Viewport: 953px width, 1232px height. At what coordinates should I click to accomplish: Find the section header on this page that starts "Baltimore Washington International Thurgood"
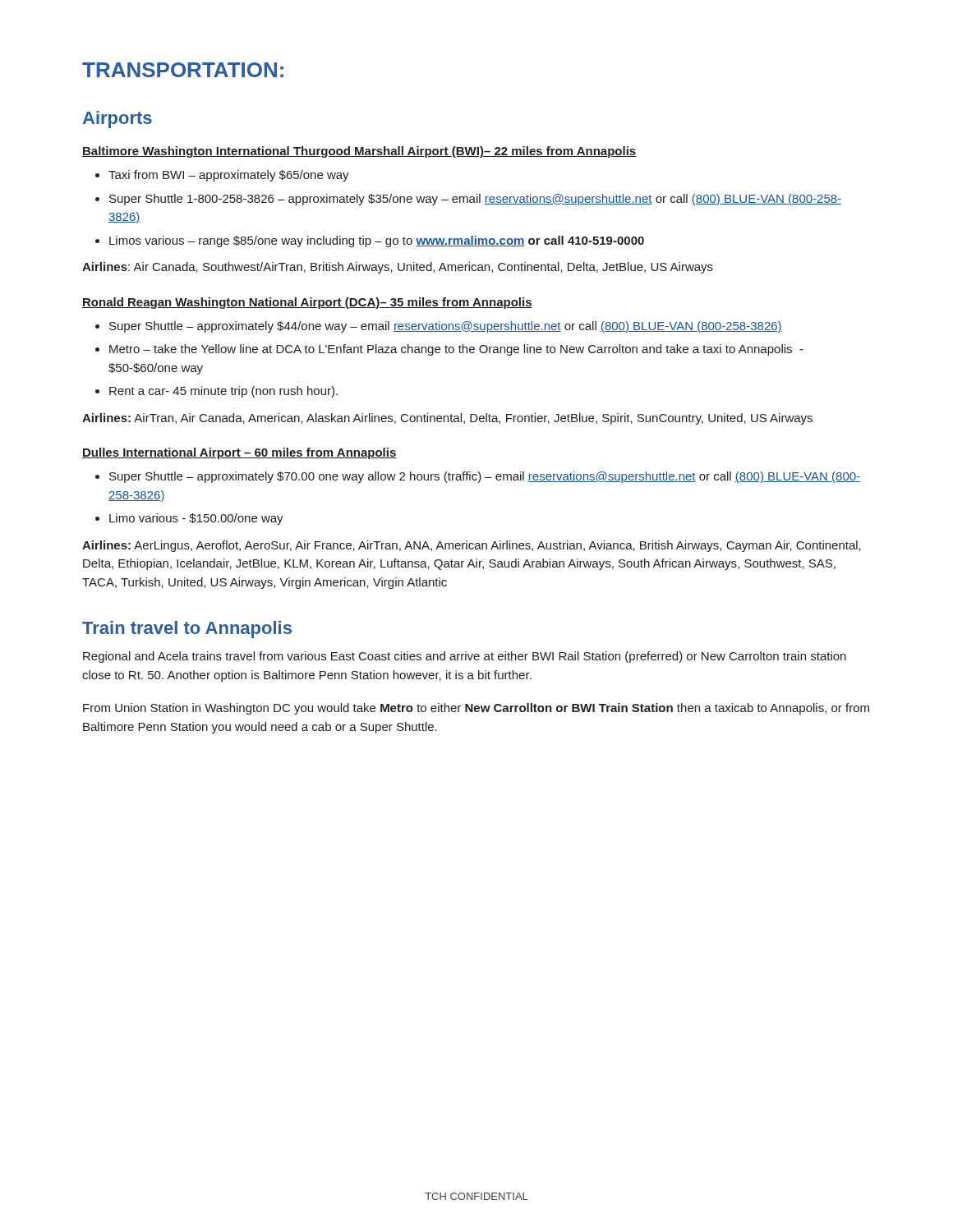click(x=476, y=151)
